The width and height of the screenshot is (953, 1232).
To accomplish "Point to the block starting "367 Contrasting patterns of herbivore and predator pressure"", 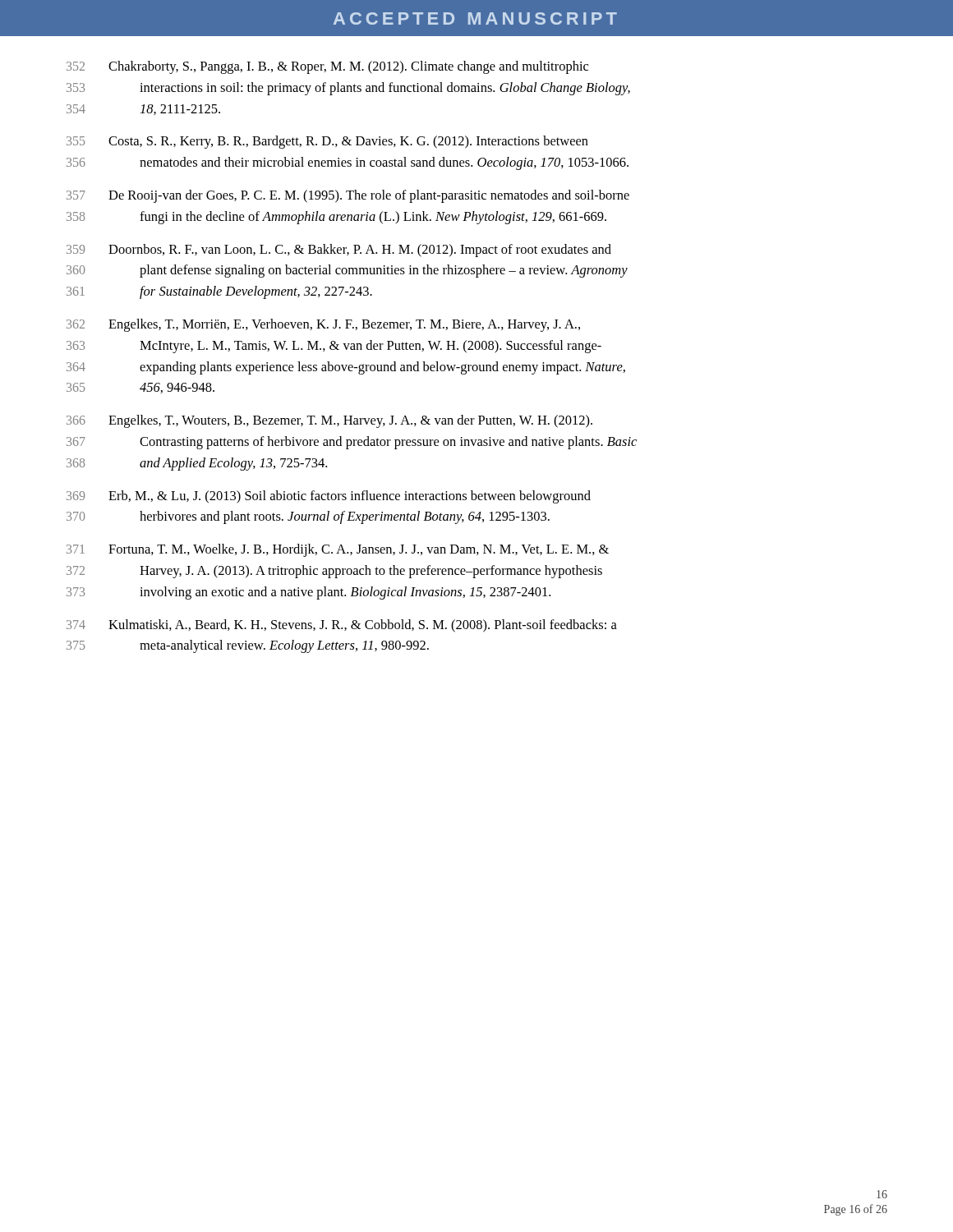I will pos(476,442).
